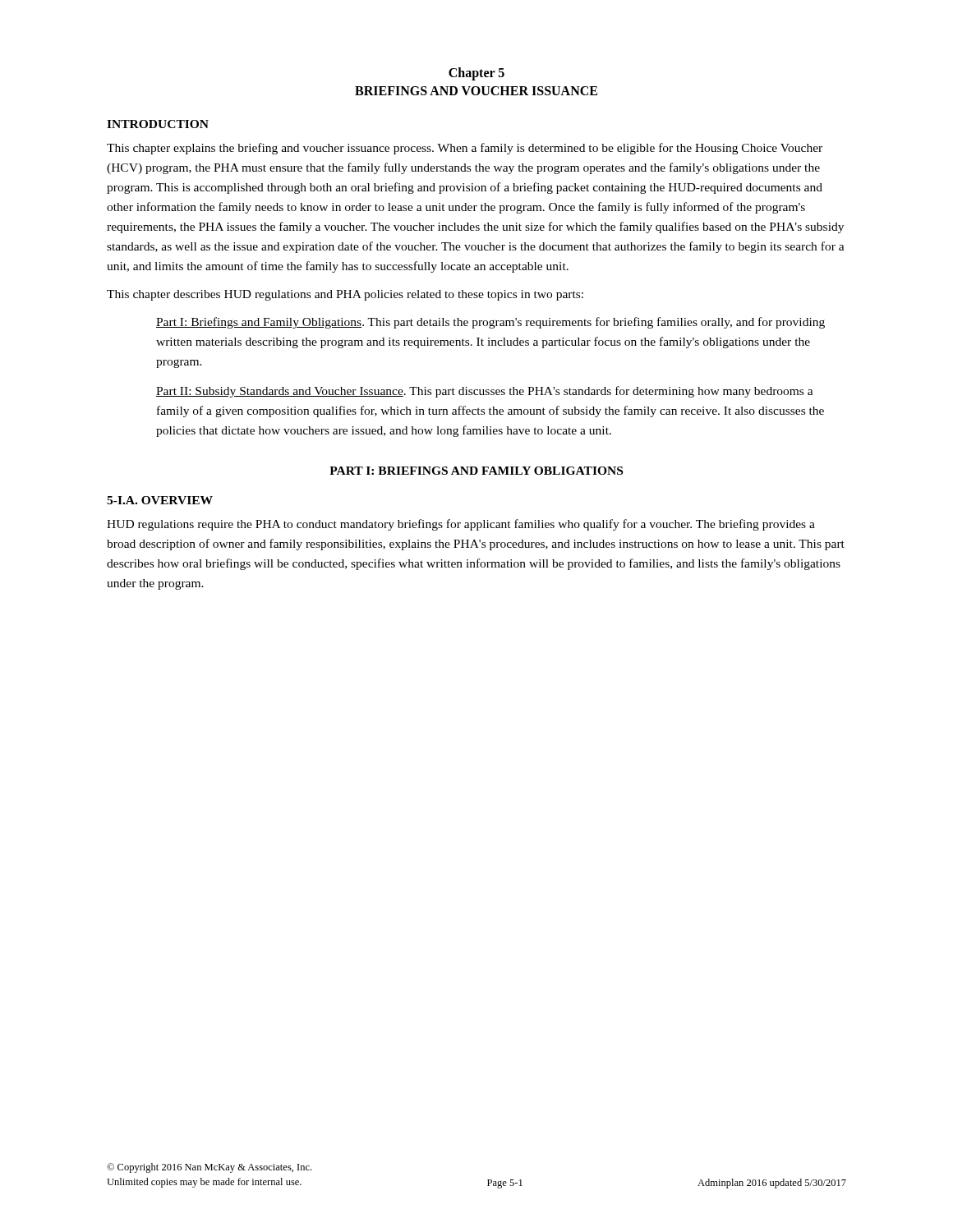Viewport: 953px width, 1232px height.
Task: Find the text starting "Part I: Briefings"
Action: pyautogui.click(x=491, y=341)
